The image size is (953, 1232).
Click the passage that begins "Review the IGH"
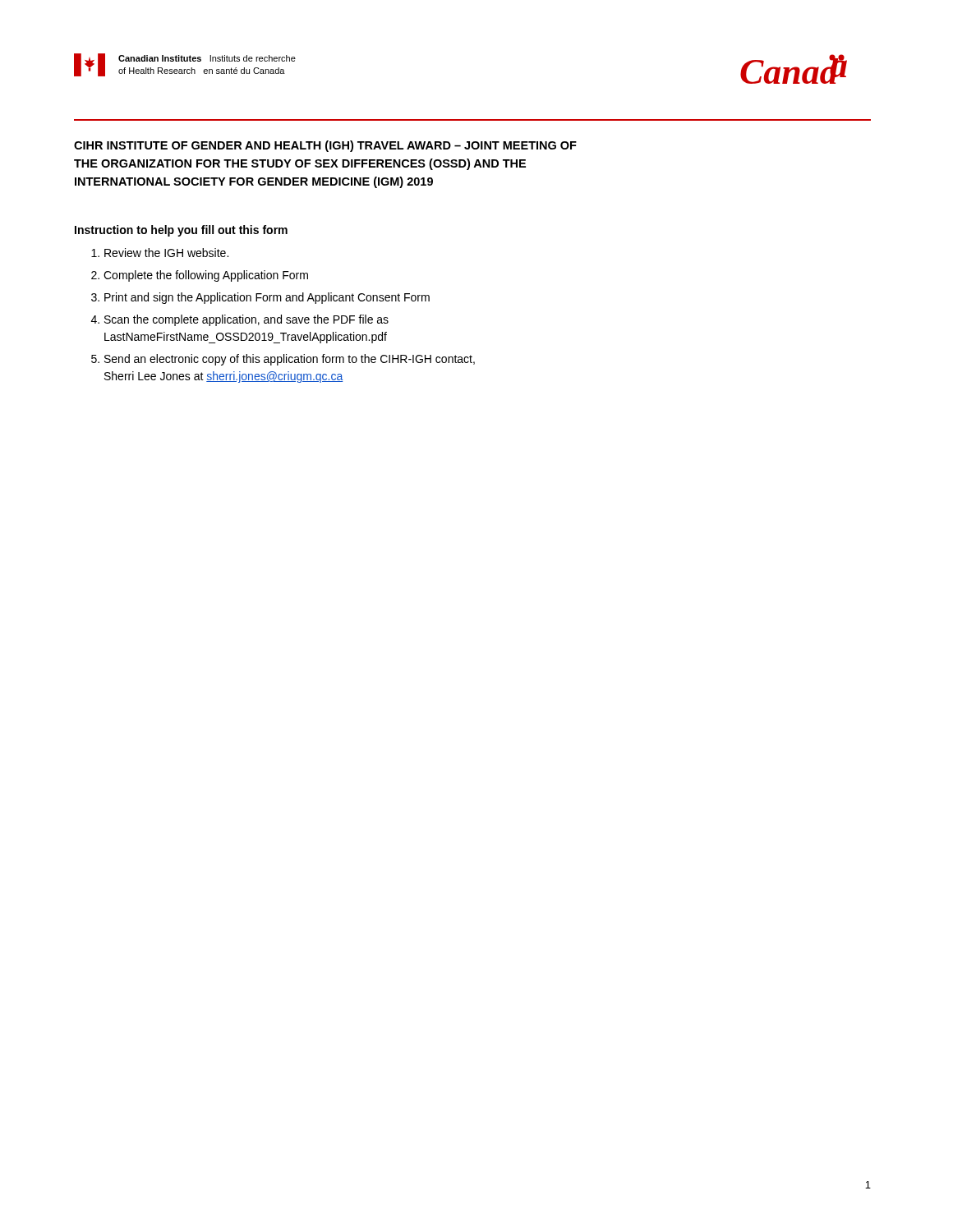pyautogui.click(x=166, y=253)
